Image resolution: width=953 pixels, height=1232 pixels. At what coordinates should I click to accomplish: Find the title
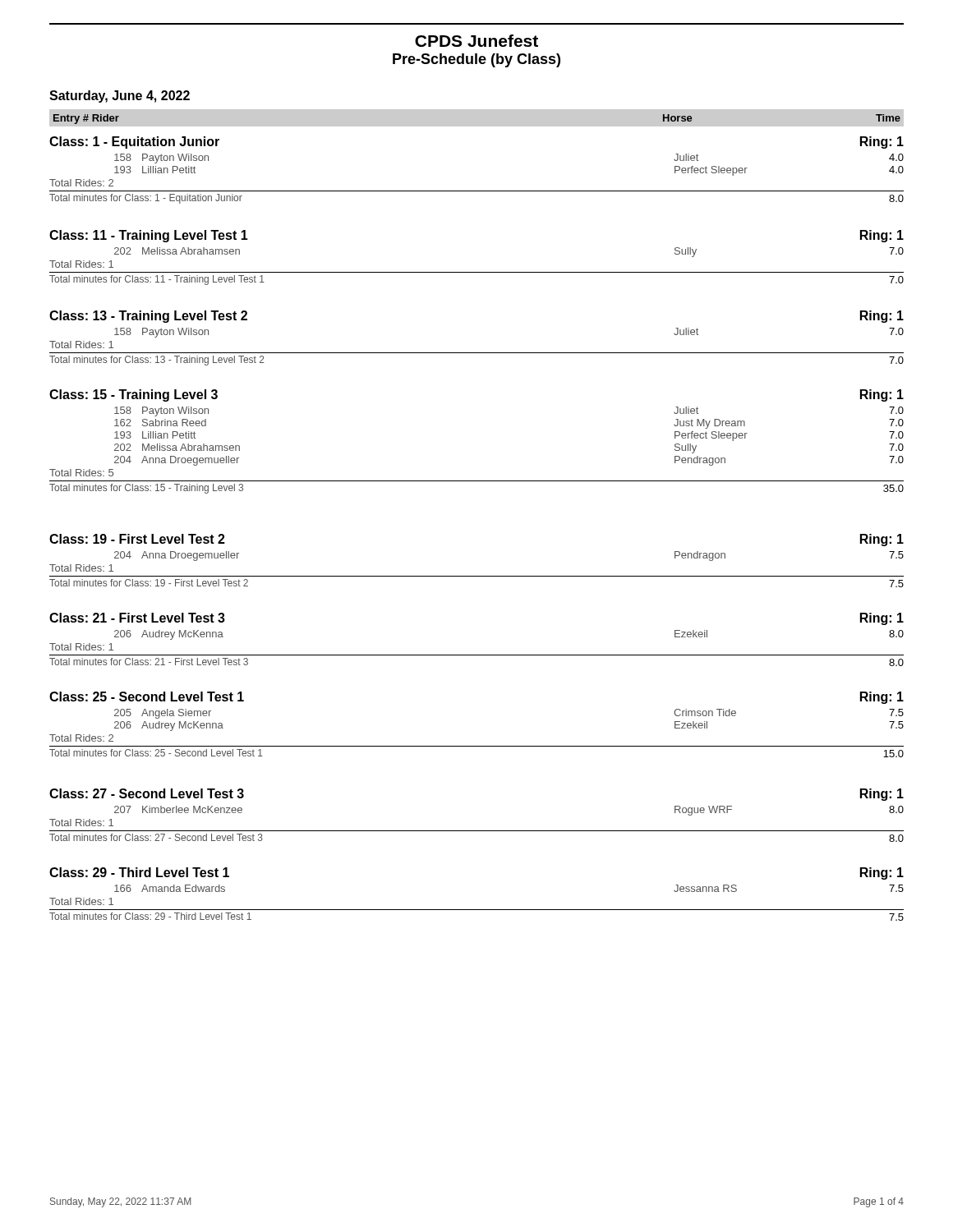pyautogui.click(x=476, y=50)
